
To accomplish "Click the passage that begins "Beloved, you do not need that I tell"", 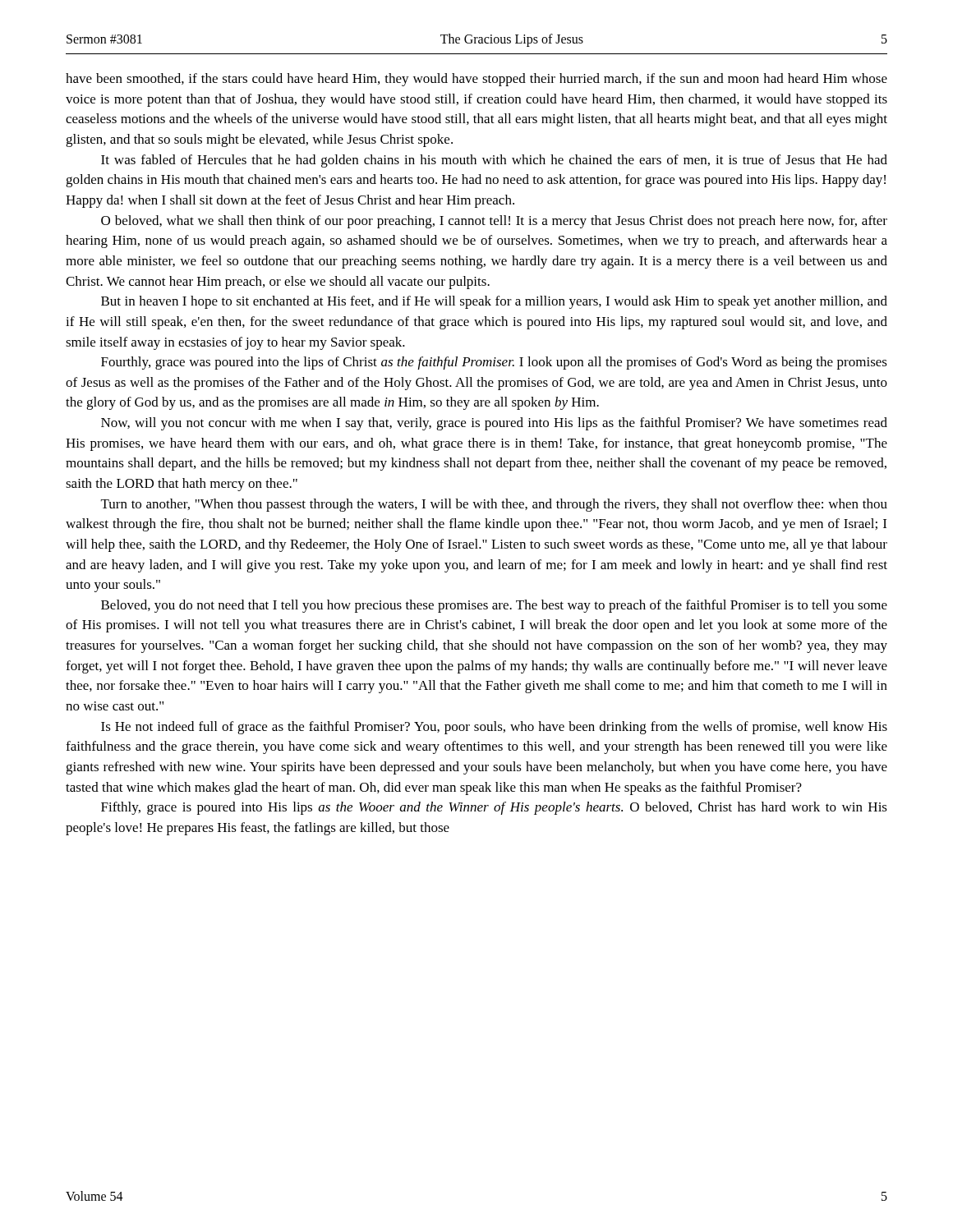I will 476,656.
